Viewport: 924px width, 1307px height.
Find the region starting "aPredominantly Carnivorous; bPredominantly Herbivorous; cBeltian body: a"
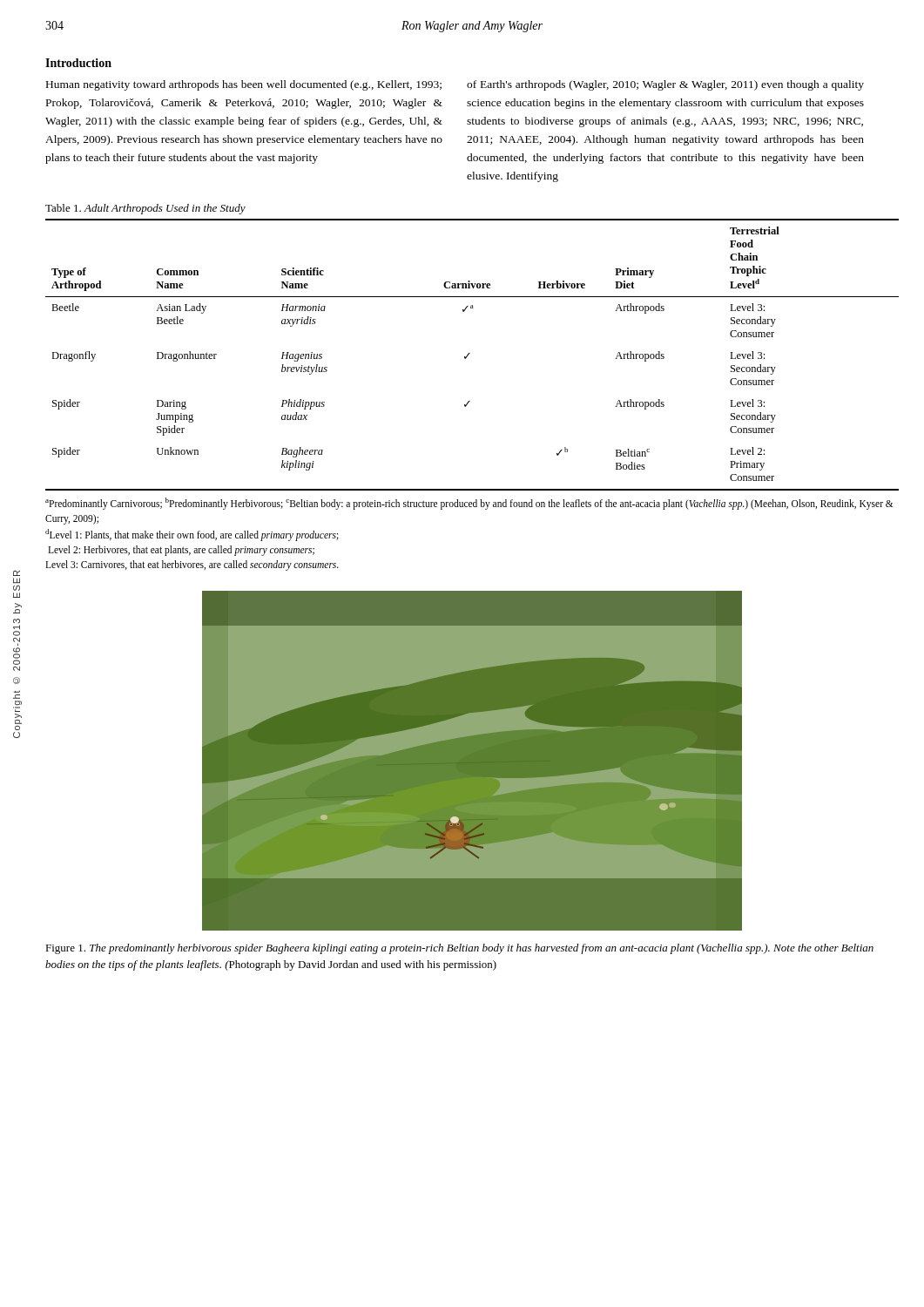(469, 504)
